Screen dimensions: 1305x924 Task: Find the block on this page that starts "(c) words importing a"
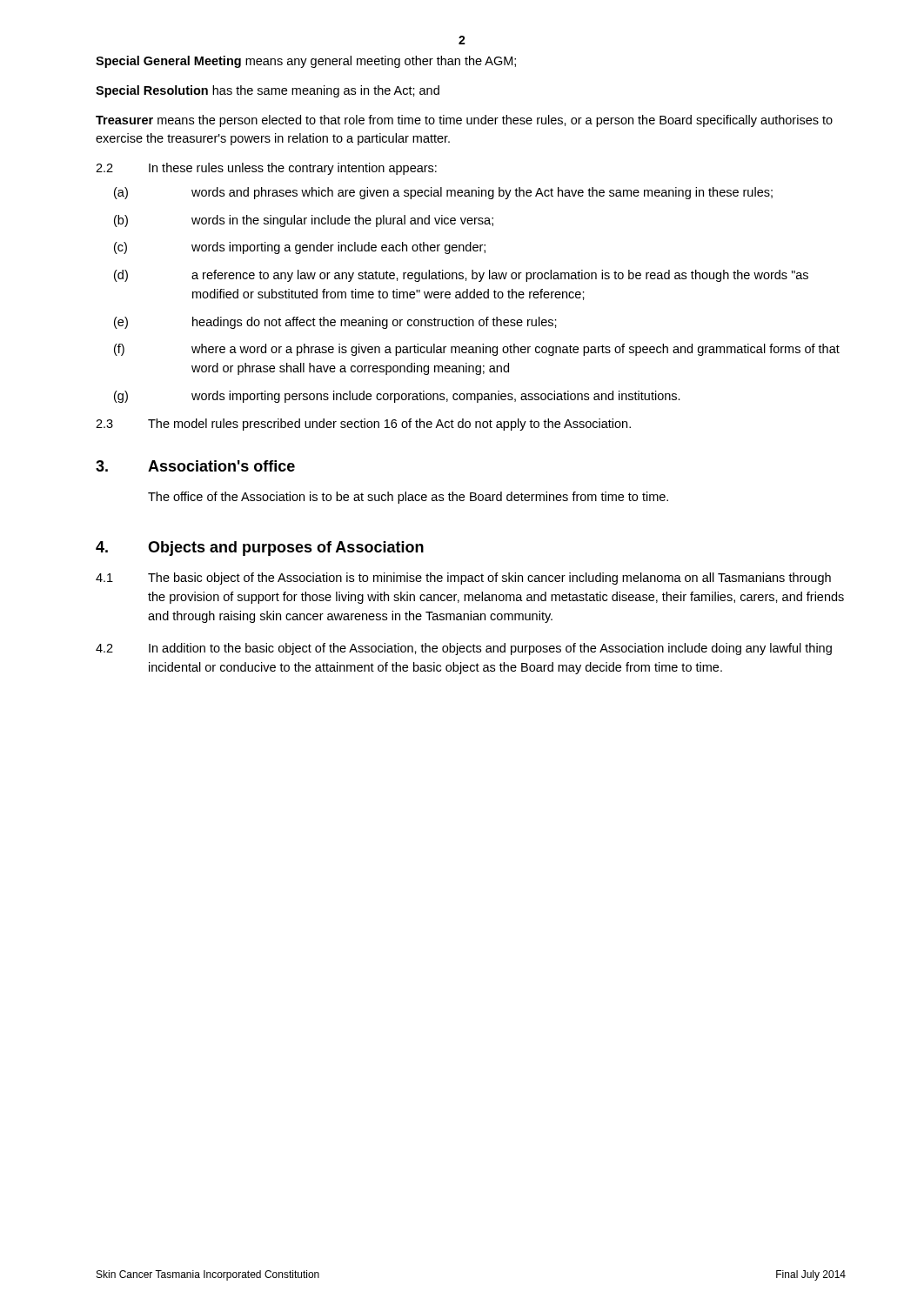[471, 248]
